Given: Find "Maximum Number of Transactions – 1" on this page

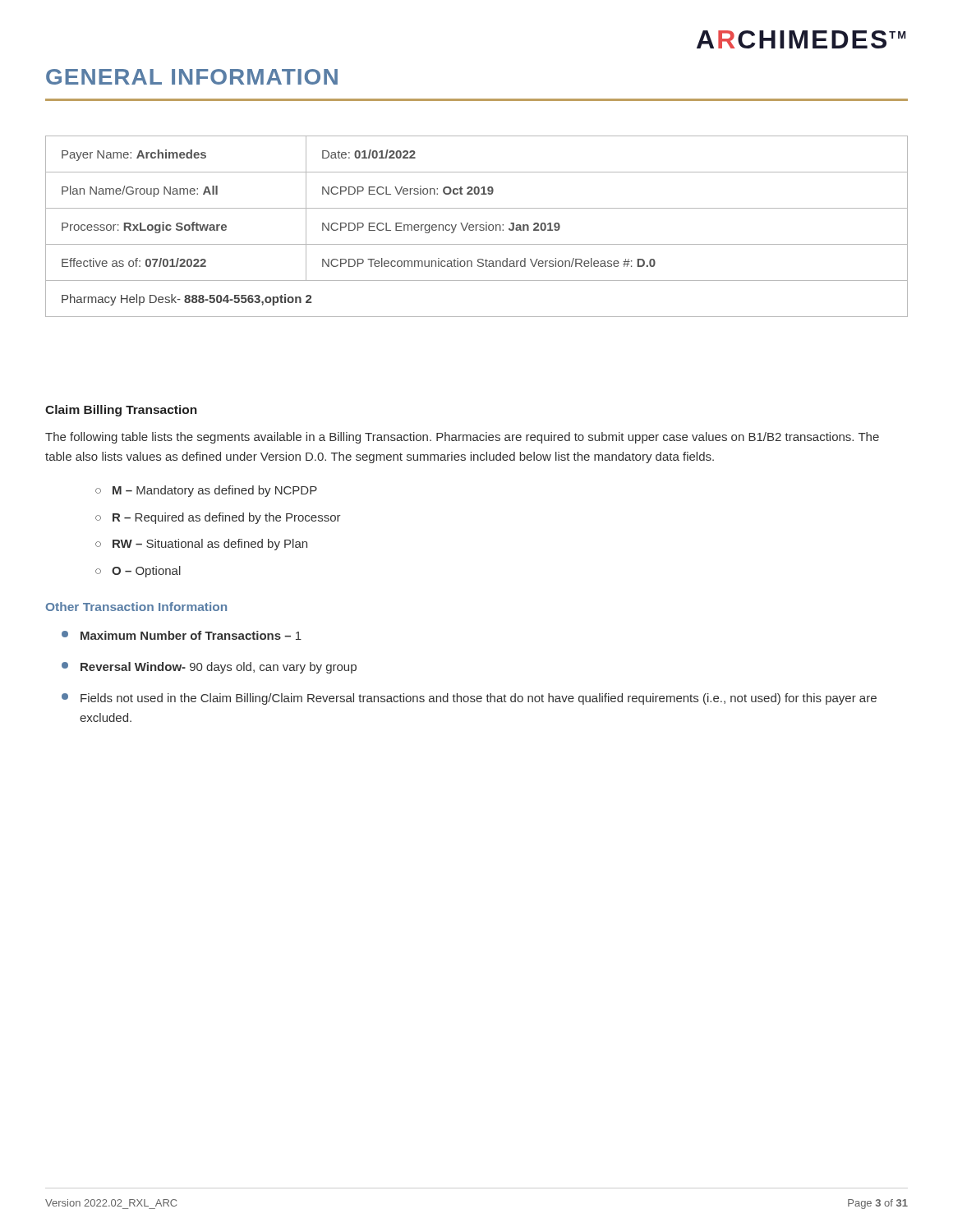Looking at the screenshot, I should click(182, 636).
